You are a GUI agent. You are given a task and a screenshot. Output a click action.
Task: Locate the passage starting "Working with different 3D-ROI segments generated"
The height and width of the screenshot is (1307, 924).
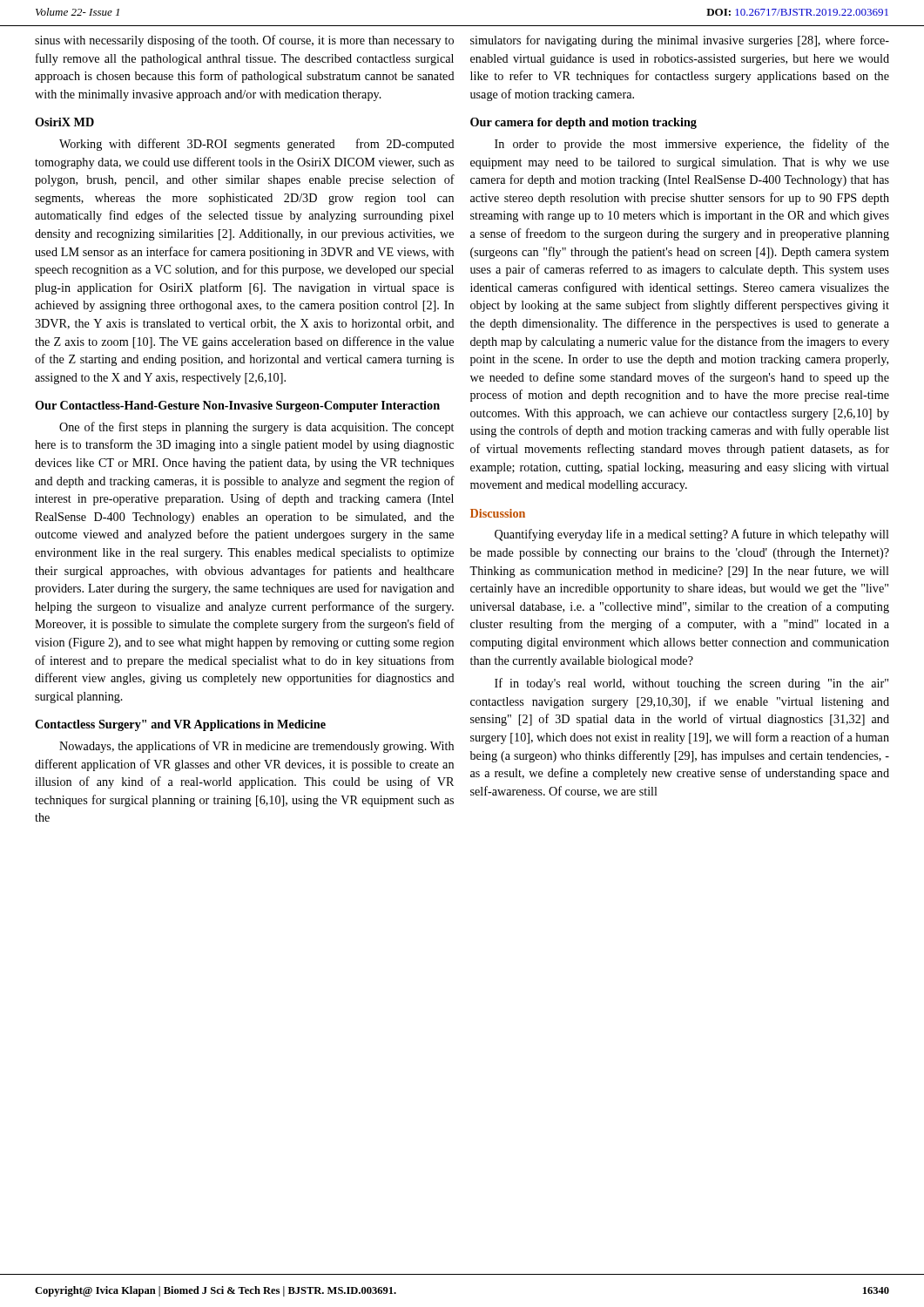[x=244, y=261]
